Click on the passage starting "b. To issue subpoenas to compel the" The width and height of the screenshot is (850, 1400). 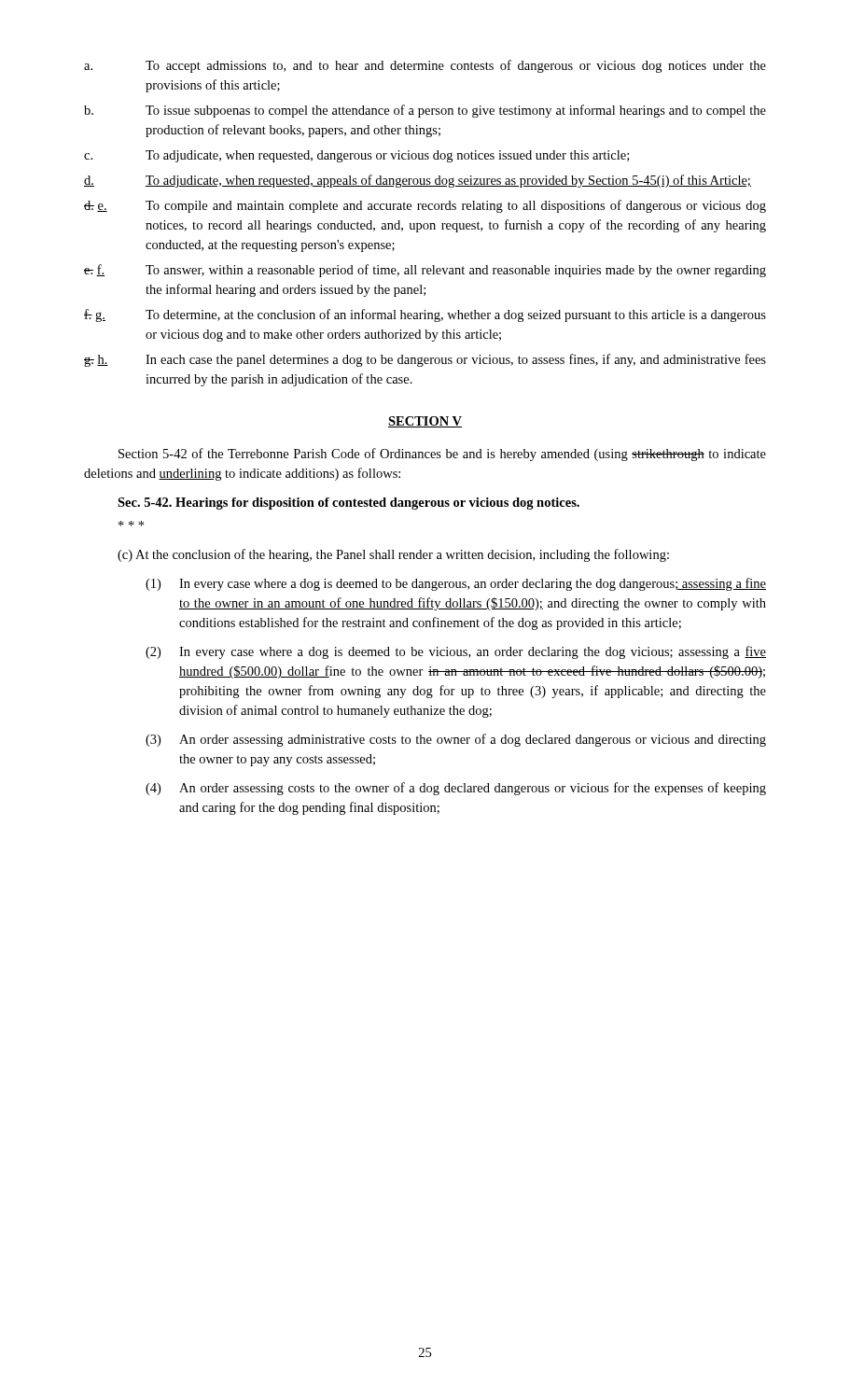click(x=425, y=120)
